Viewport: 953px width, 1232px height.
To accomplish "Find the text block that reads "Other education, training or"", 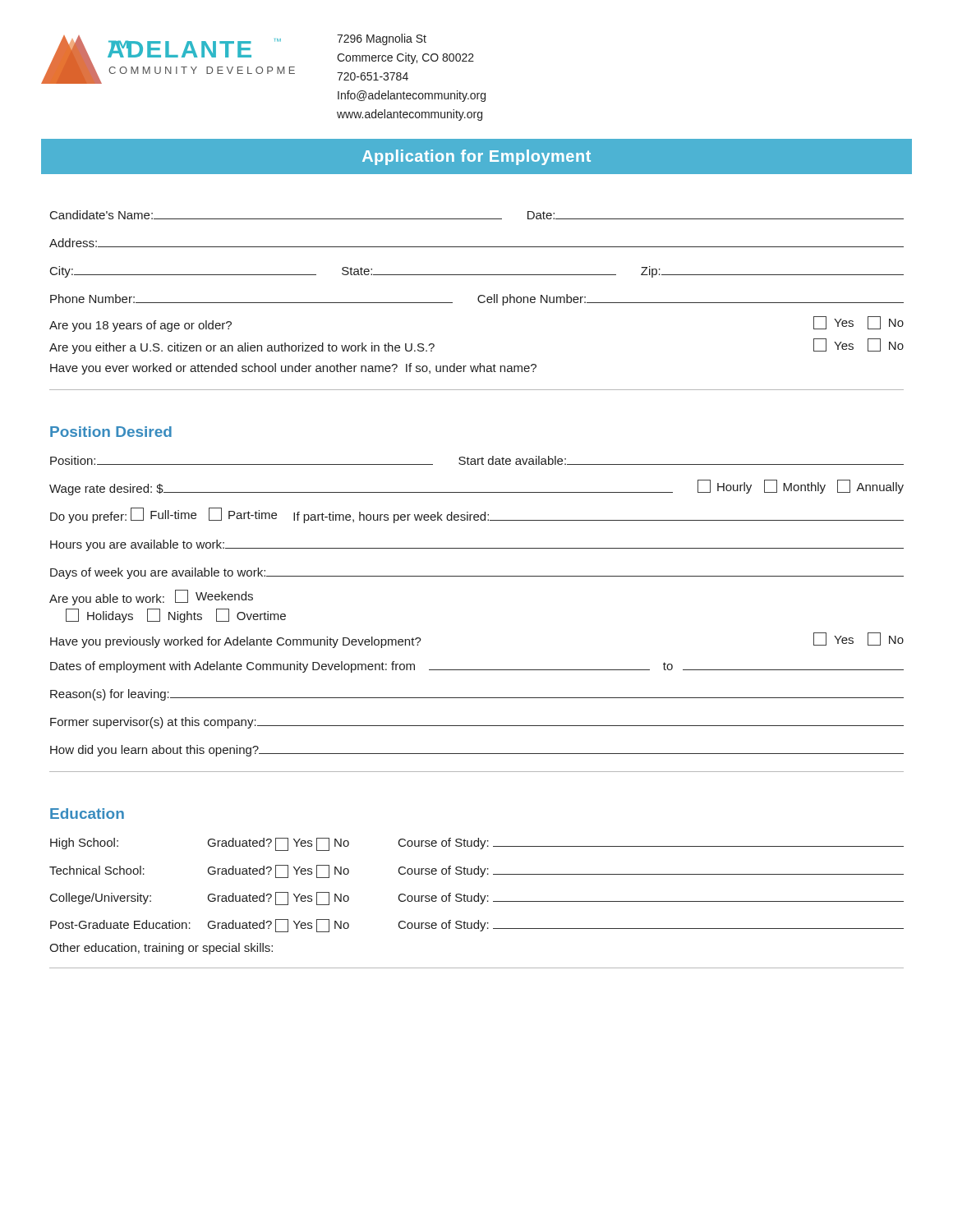I will pos(162,947).
